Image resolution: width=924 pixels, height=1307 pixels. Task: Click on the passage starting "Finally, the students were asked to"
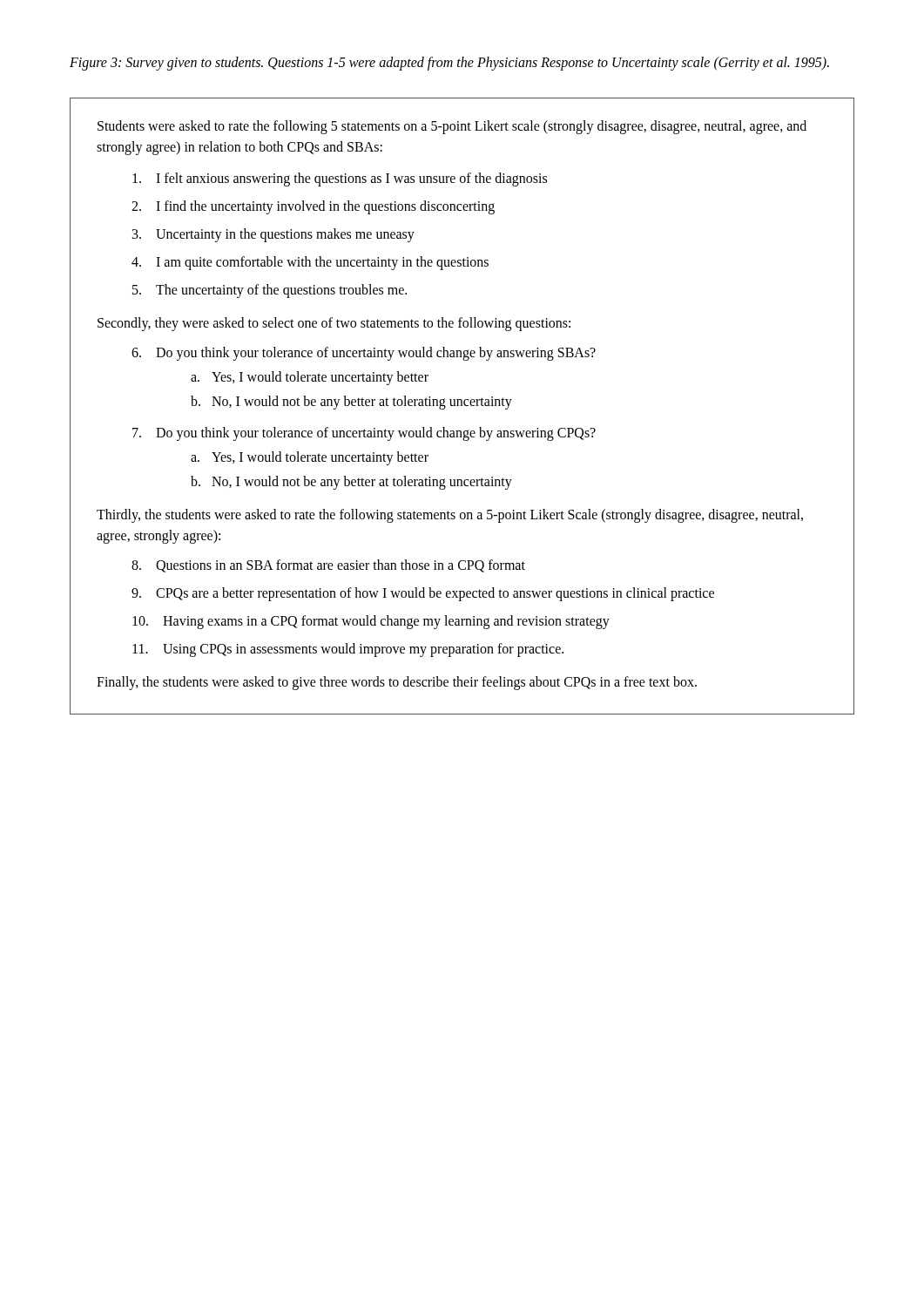point(397,682)
